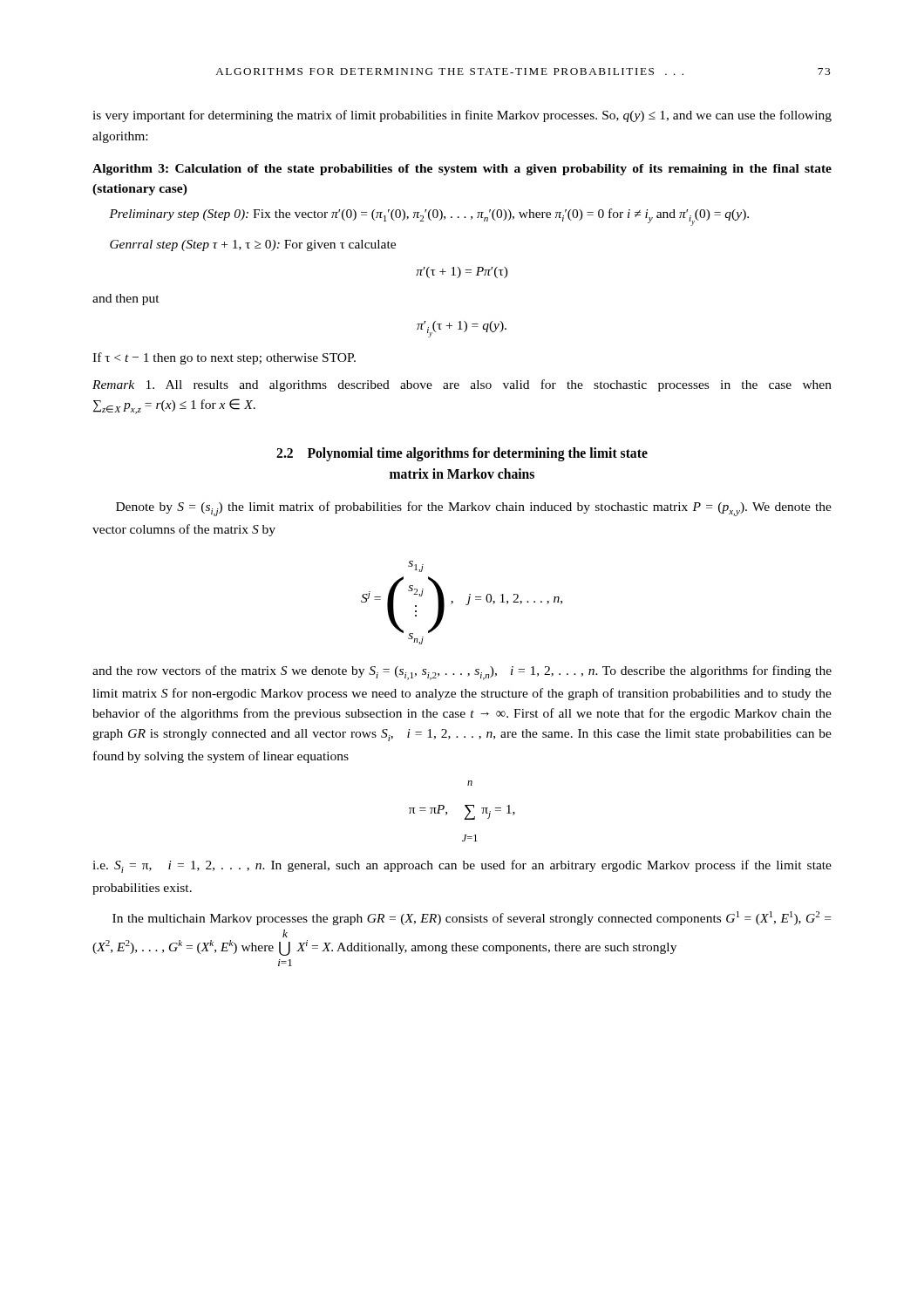The height and width of the screenshot is (1308, 924).
Task: Find the text block with the text "Remark 1. All results and"
Action: point(462,396)
